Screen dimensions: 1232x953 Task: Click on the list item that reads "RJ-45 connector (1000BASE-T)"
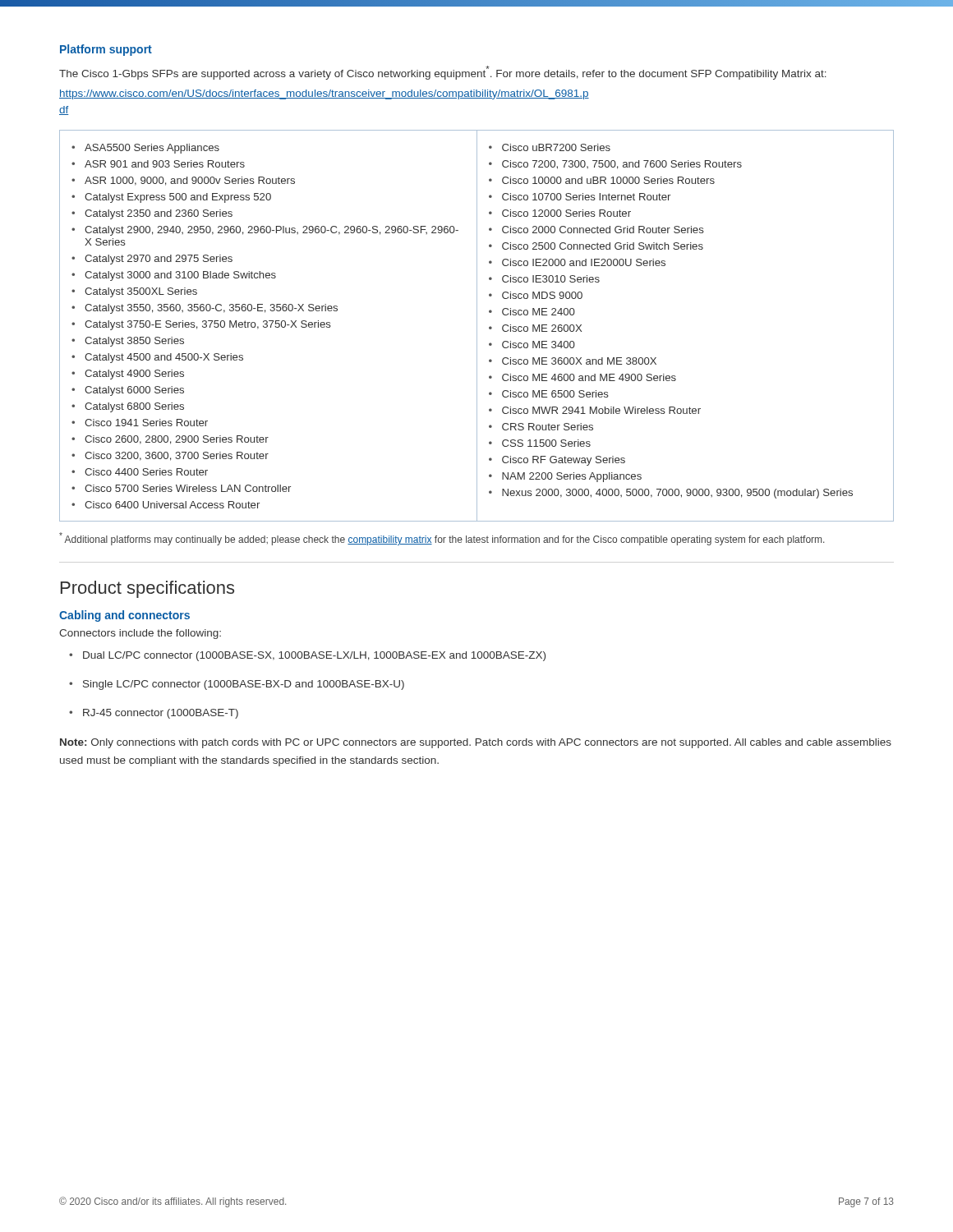[154, 714]
